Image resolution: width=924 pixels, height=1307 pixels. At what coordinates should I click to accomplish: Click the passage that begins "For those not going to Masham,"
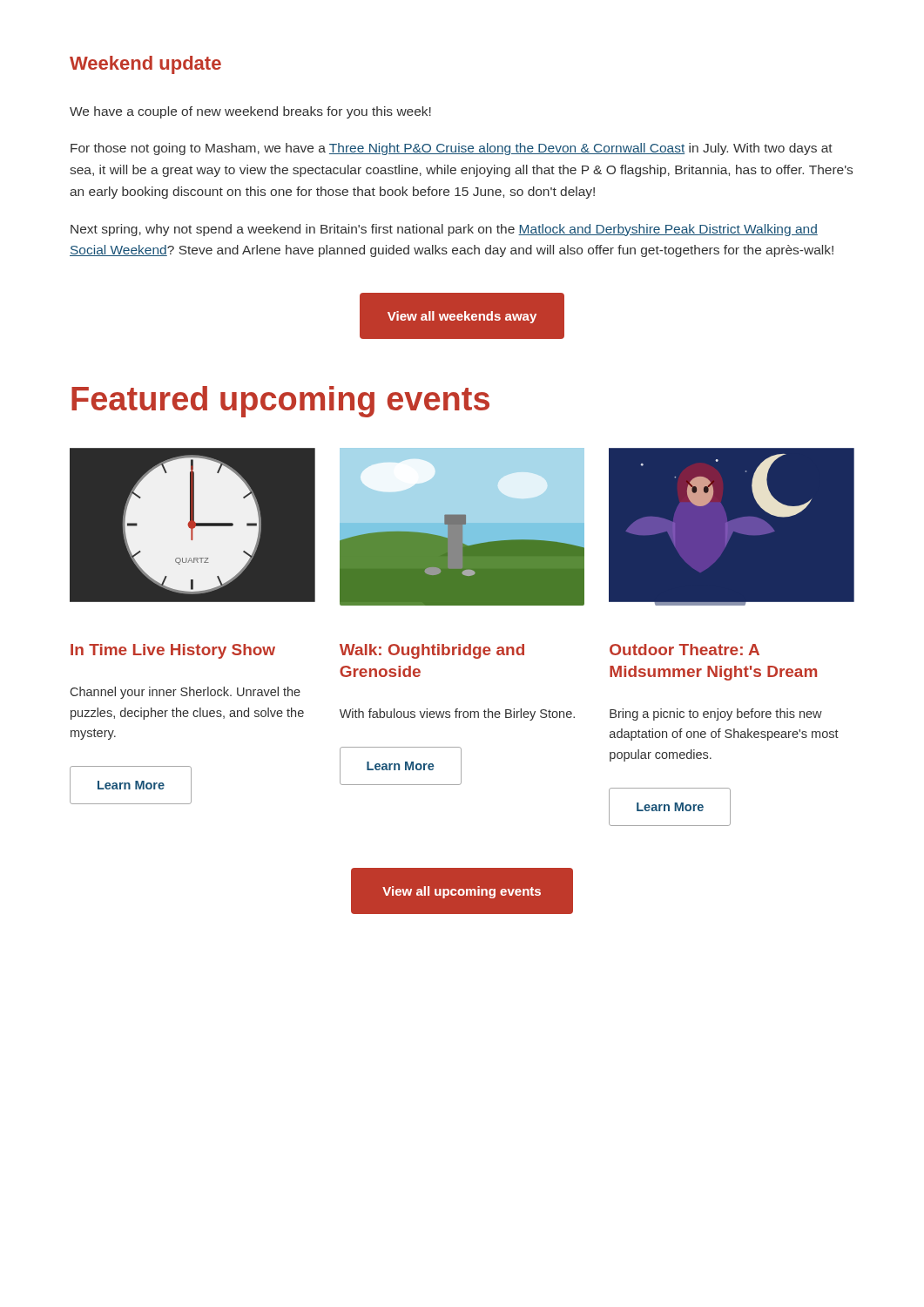coord(462,170)
